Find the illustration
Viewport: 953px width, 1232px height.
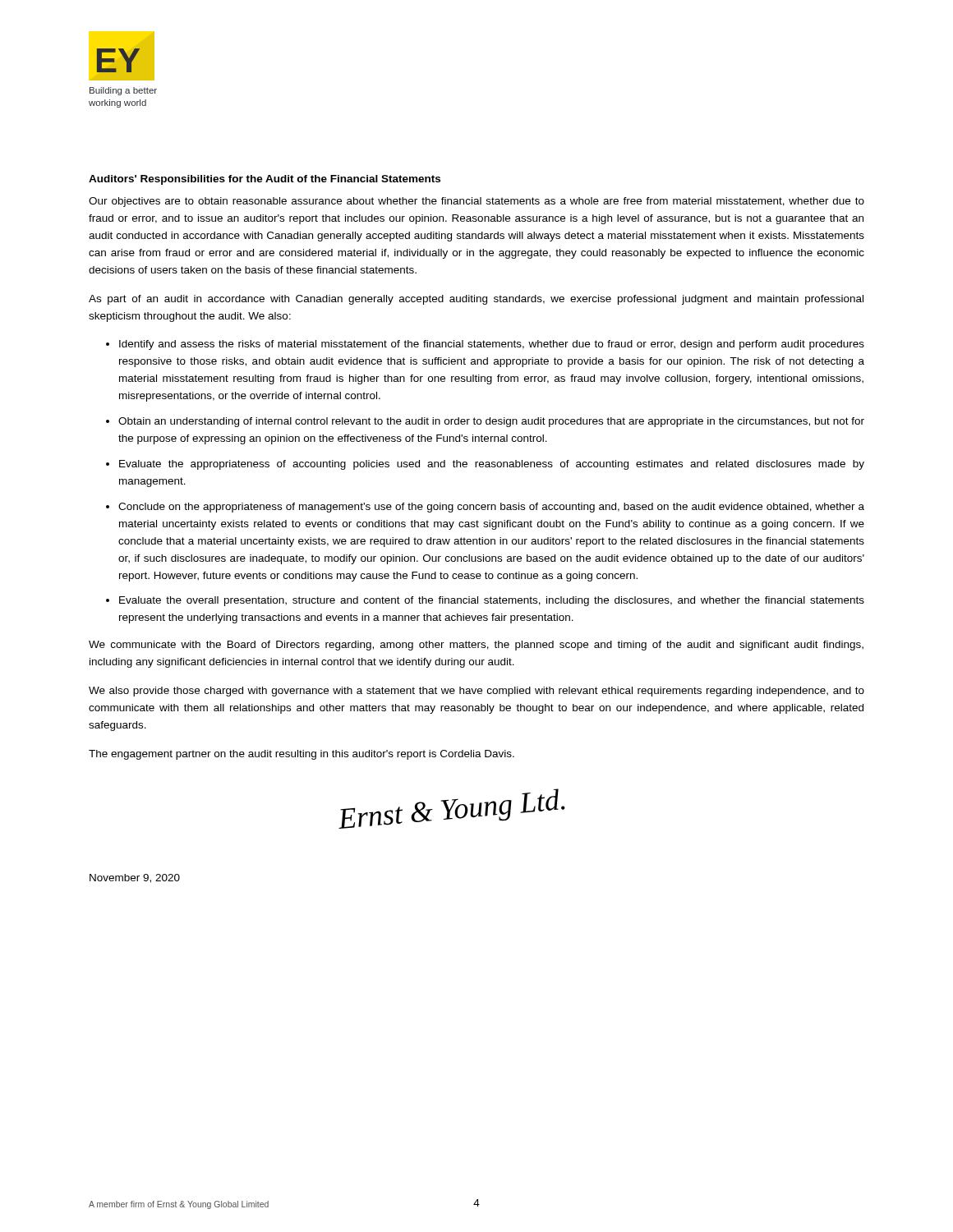(x=475, y=813)
